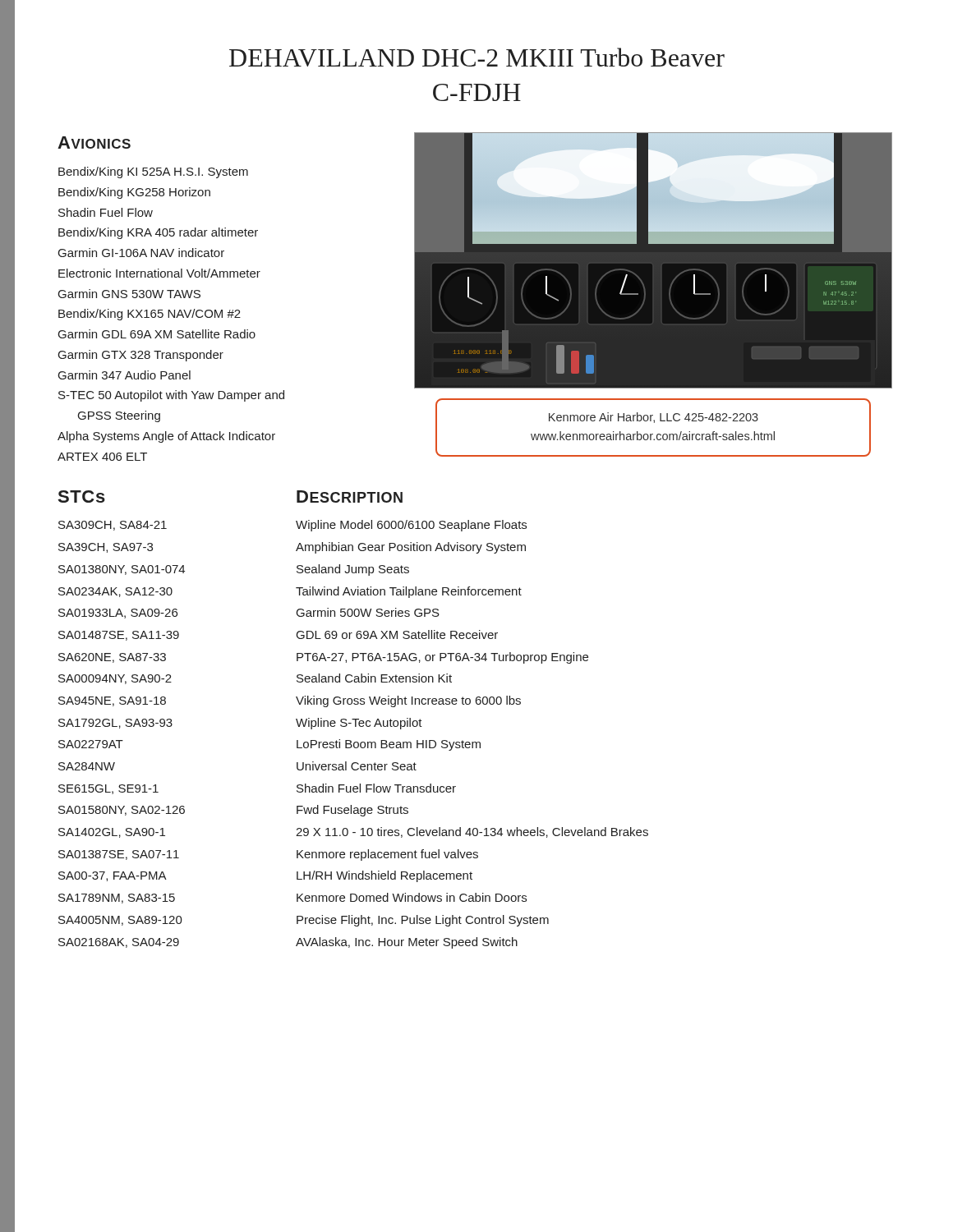Click where it says "Bendix/King KG258 Horizon"
Viewport: 953px width, 1232px height.
134,192
